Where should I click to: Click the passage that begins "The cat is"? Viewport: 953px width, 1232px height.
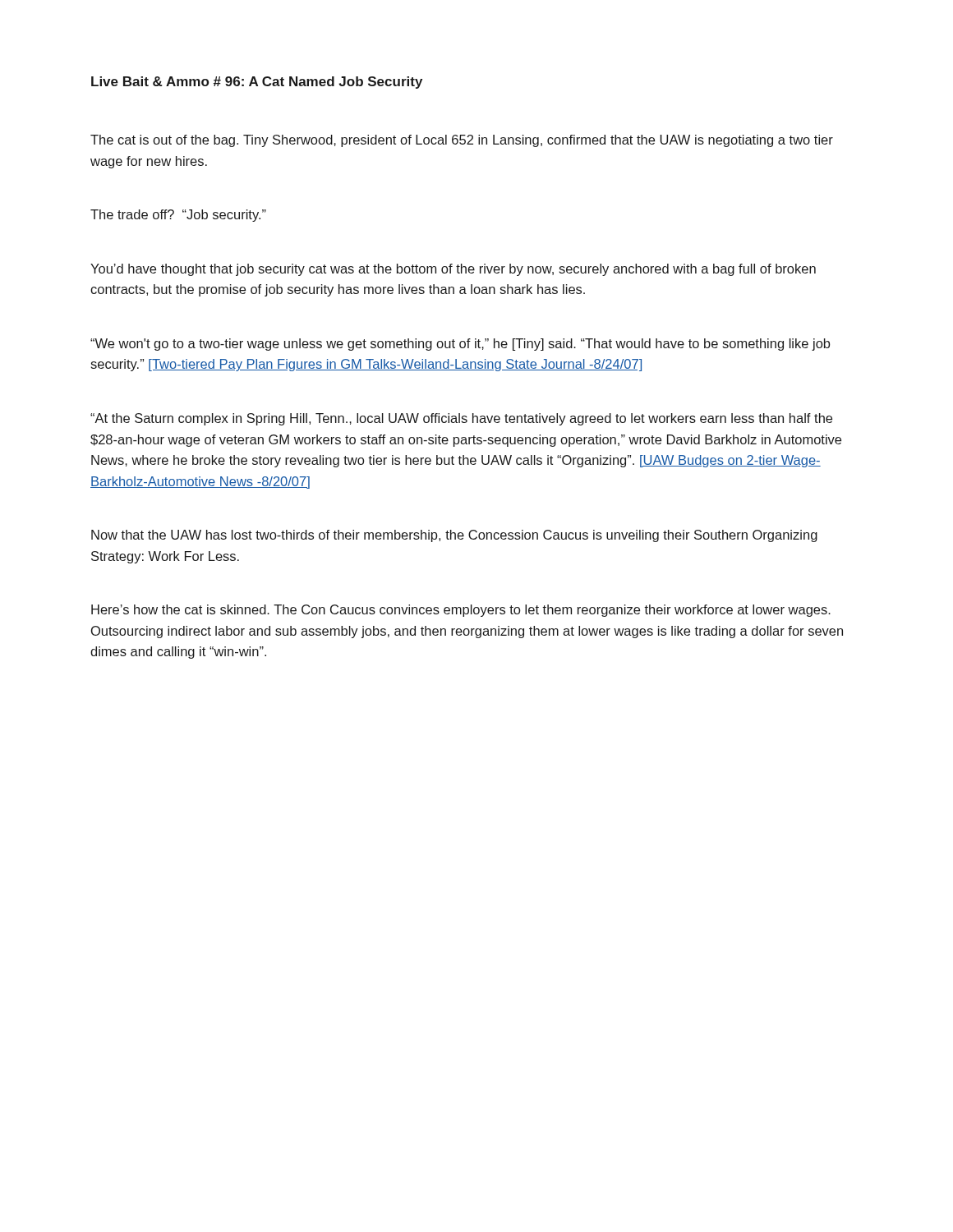click(x=462, y=150)
